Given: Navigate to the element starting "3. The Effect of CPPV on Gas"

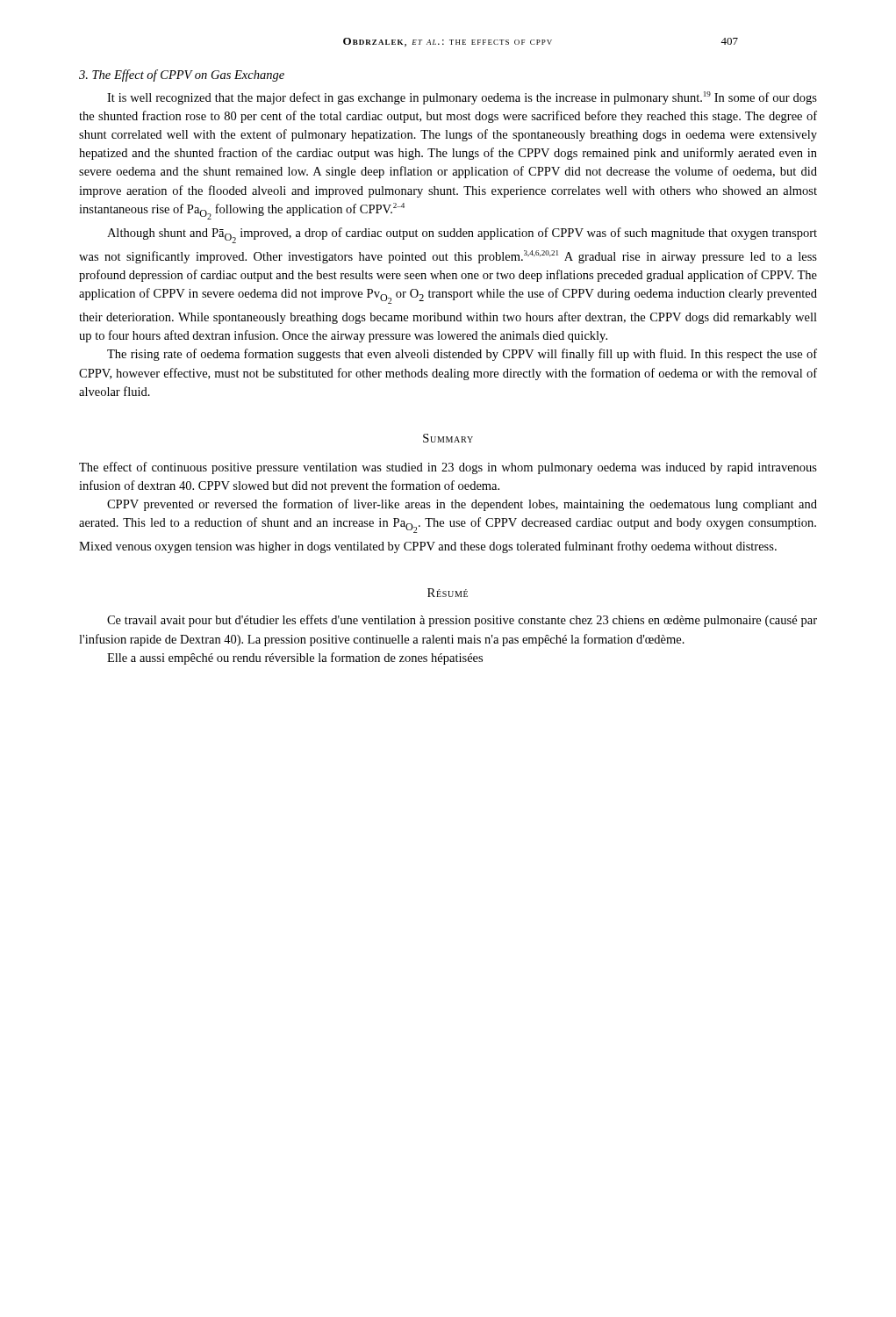Looking at the screenshot, I should click(182, 74).
